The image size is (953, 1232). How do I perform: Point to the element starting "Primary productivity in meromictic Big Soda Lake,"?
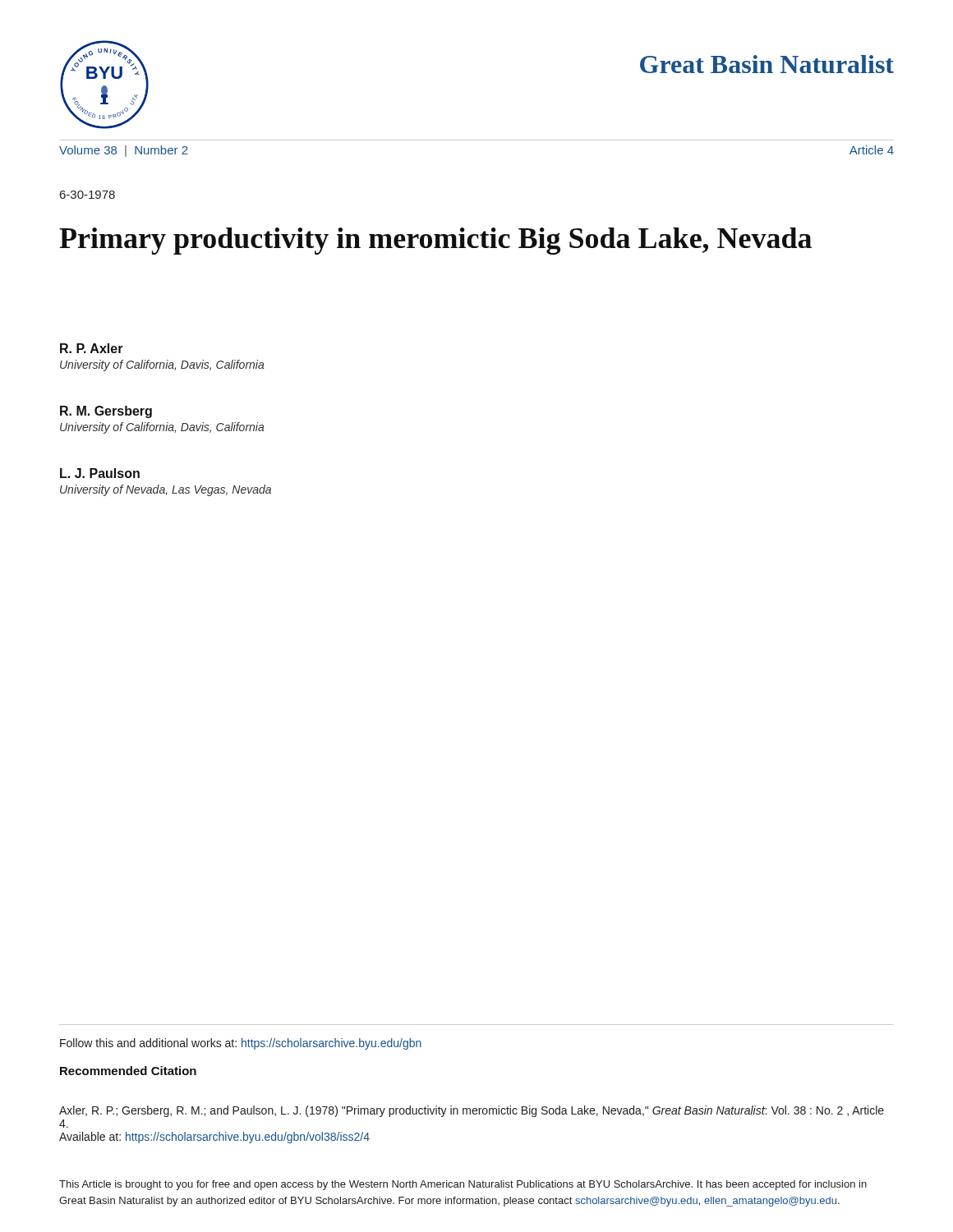[476, 239]
